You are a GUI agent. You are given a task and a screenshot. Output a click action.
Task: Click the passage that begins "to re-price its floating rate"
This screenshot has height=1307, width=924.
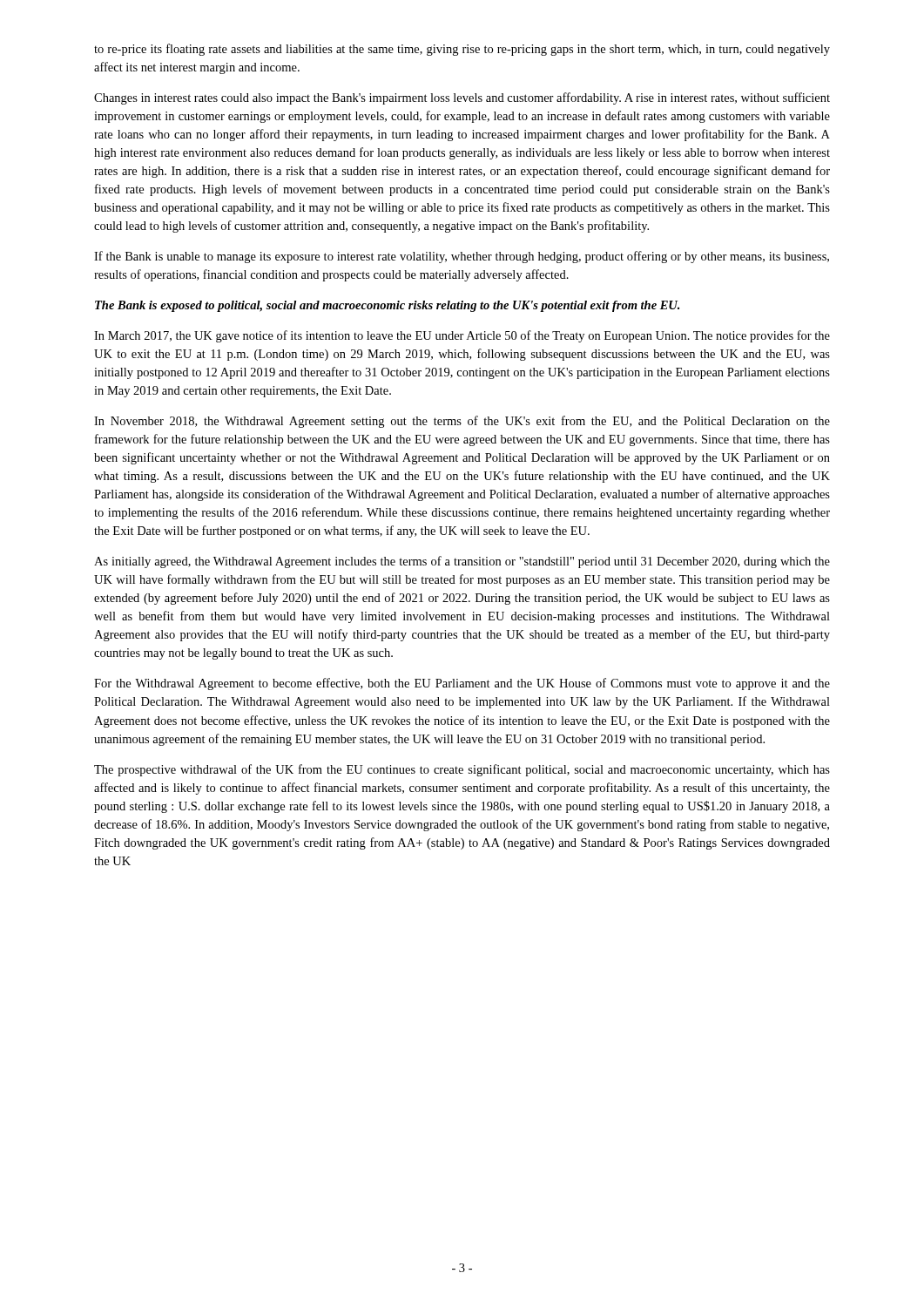pyautogui.click(x=462, y=58)
